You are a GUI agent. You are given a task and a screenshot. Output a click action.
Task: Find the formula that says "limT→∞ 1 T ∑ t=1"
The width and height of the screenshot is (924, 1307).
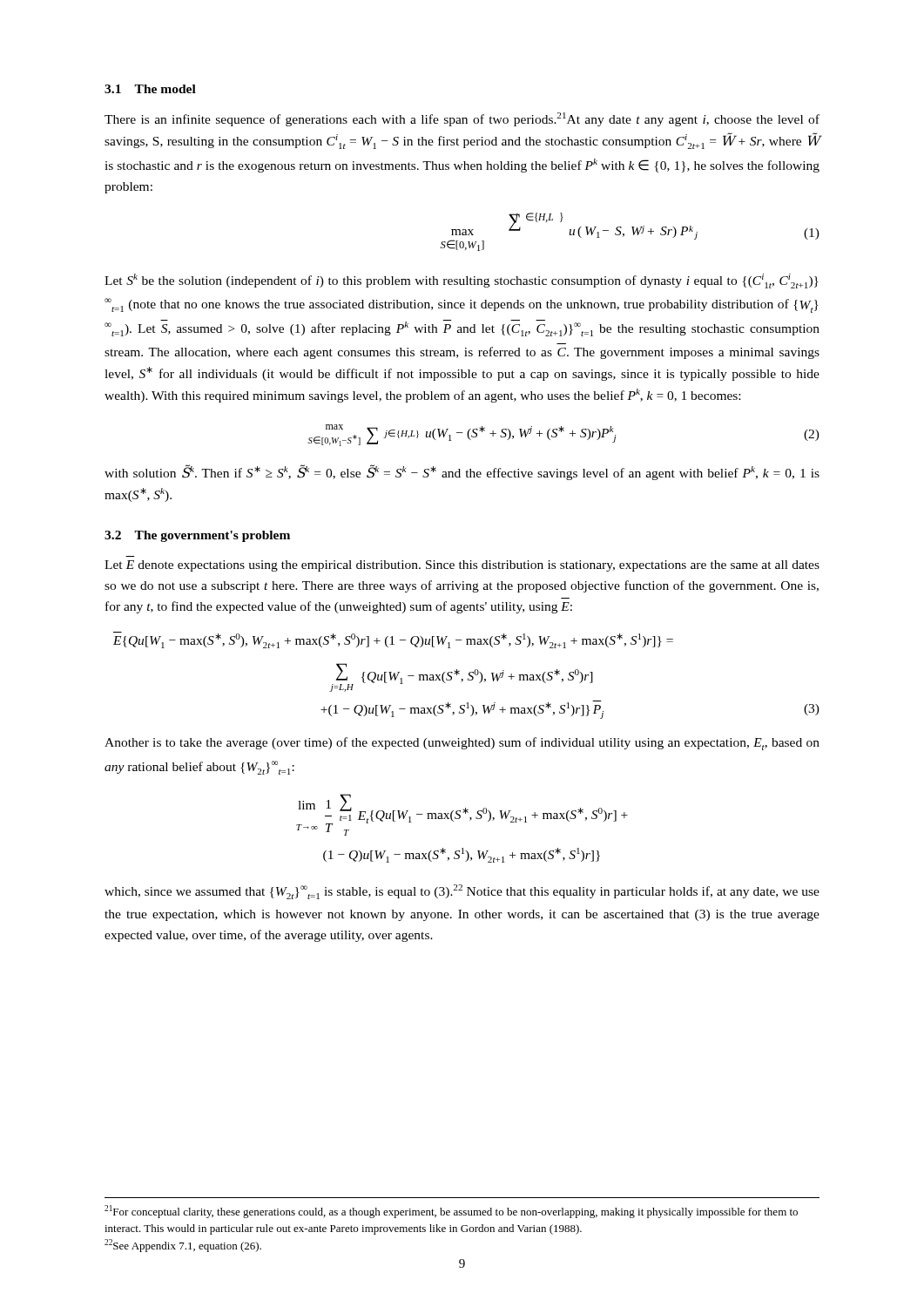click(462, 830)
